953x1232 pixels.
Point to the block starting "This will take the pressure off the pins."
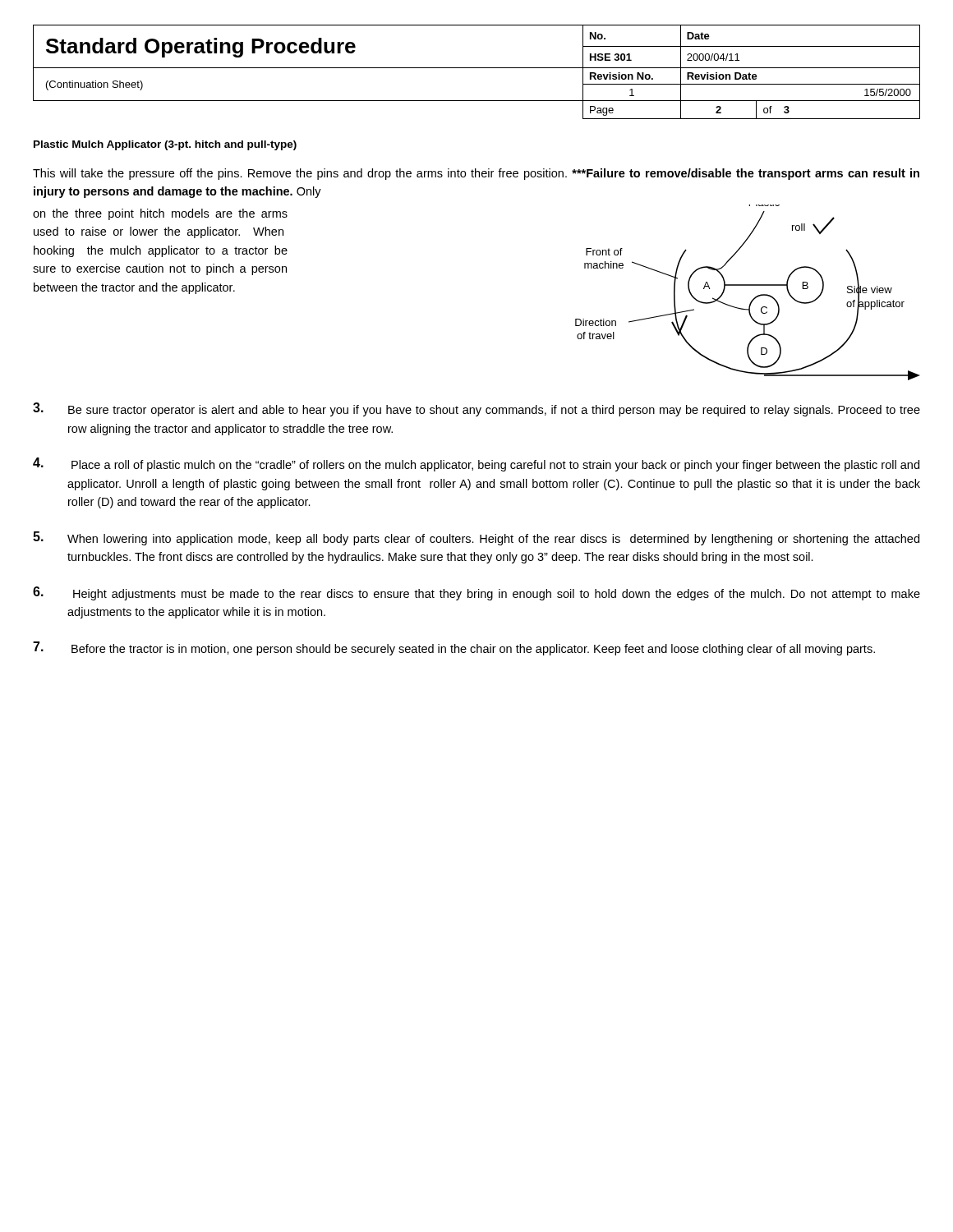pyautogui.click(x=476, y=174)
